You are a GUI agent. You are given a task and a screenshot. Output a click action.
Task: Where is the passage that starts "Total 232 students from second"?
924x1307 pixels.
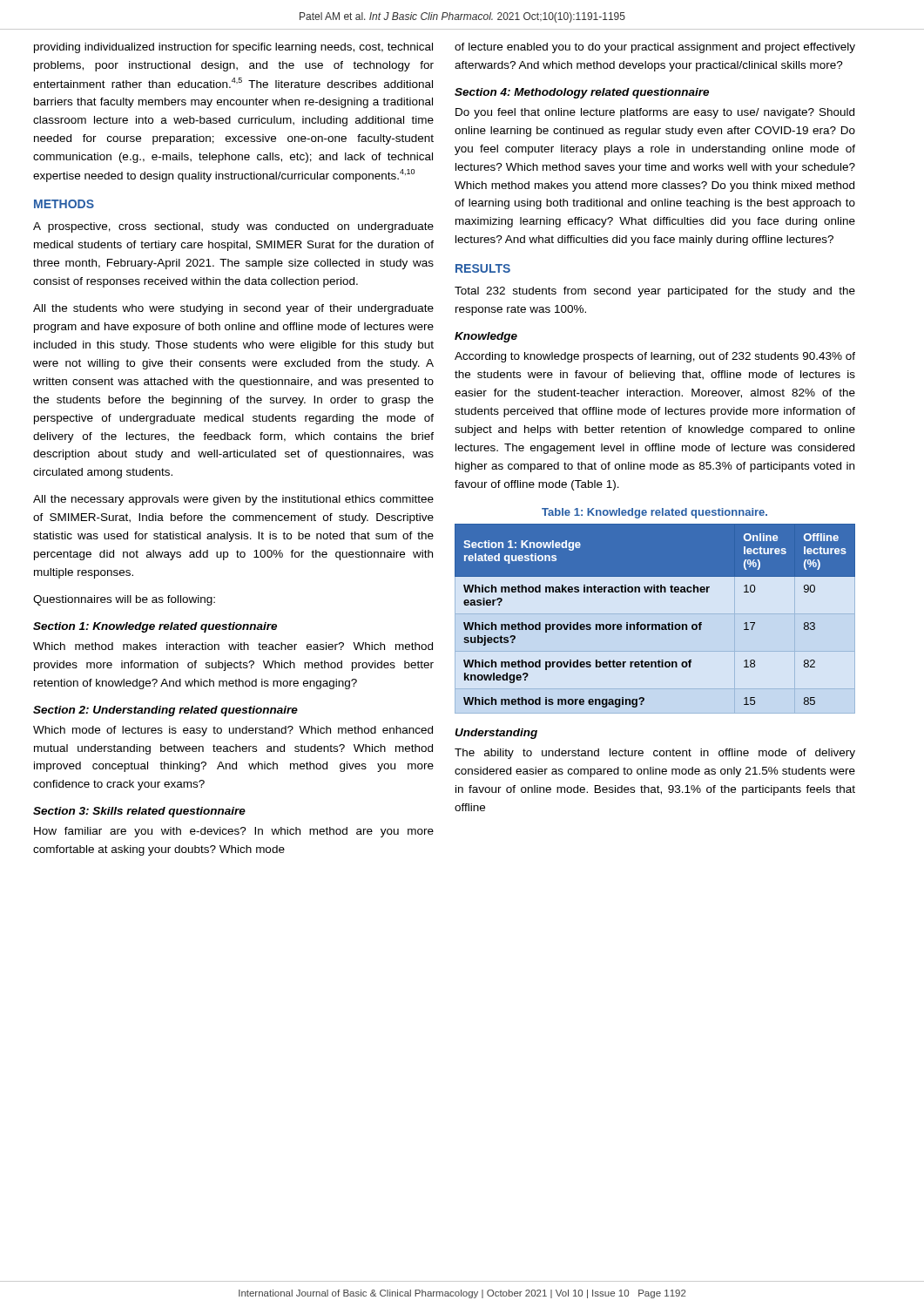click(x=655, y=301)
